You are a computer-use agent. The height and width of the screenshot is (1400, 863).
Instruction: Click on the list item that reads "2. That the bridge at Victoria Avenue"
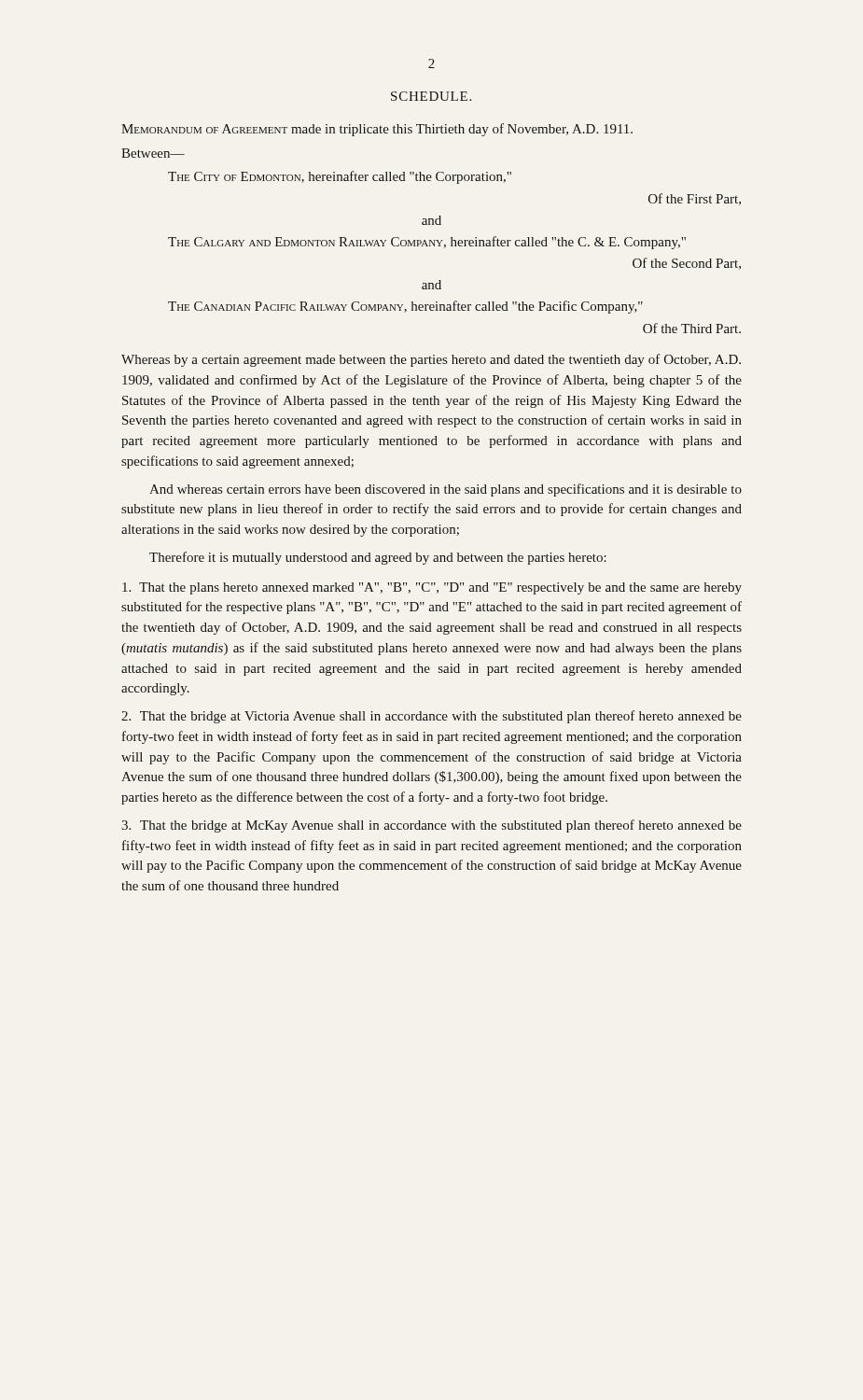coord(432,756)
